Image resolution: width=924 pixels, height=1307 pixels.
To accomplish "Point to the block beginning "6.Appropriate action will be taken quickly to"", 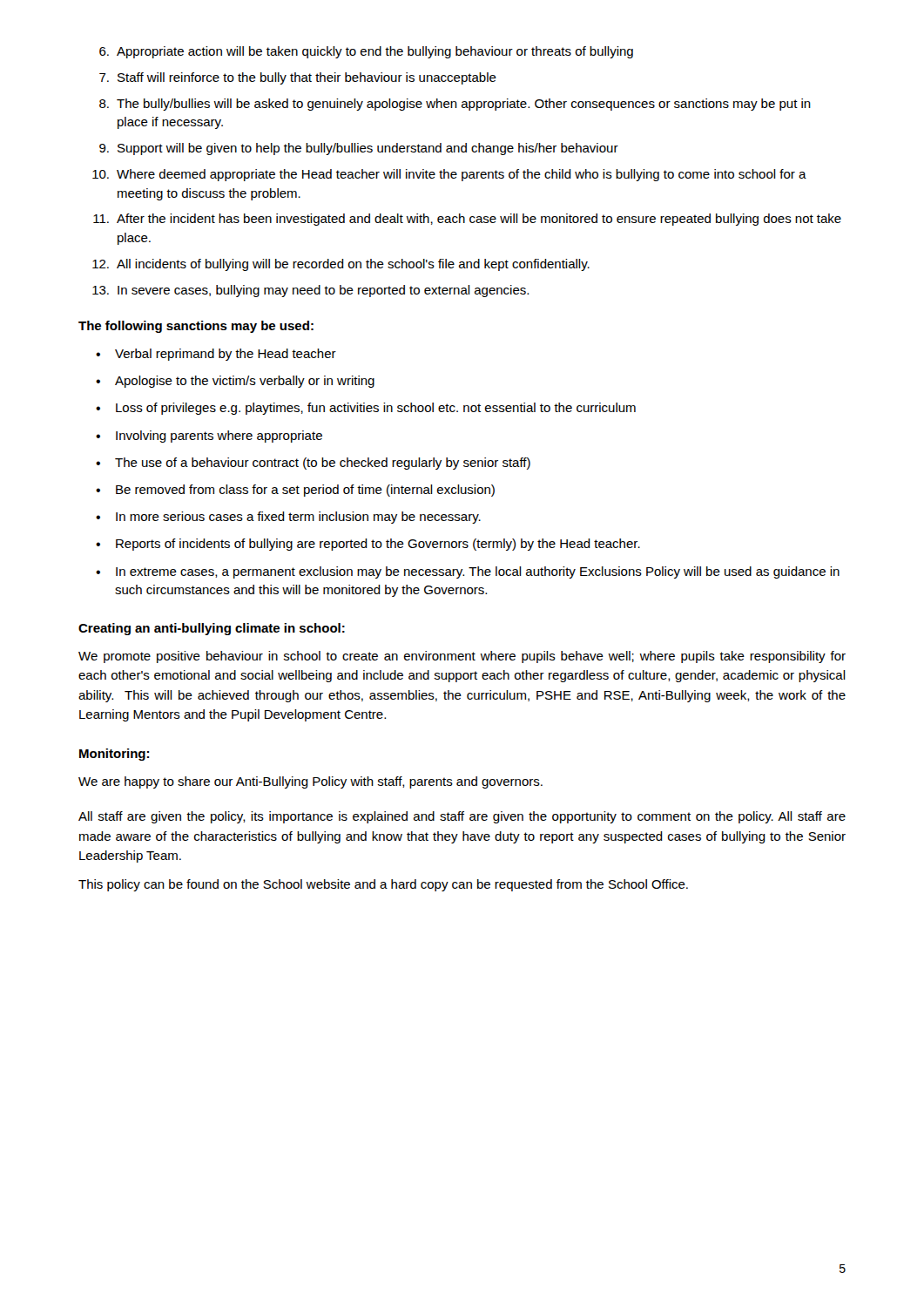I will 462,51.
